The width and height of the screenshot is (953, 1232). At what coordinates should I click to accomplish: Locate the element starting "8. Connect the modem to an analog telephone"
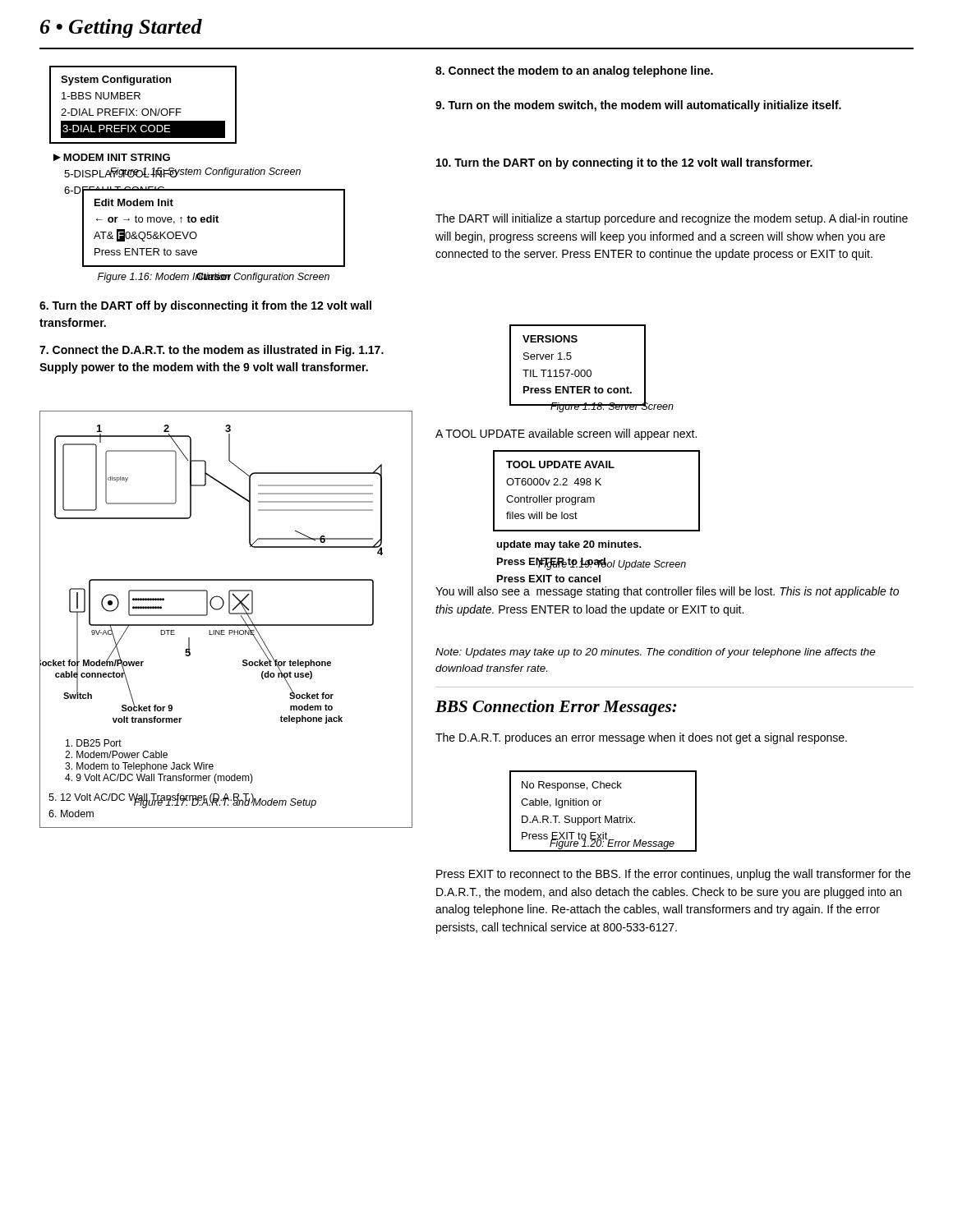click(x=574, y=71)
